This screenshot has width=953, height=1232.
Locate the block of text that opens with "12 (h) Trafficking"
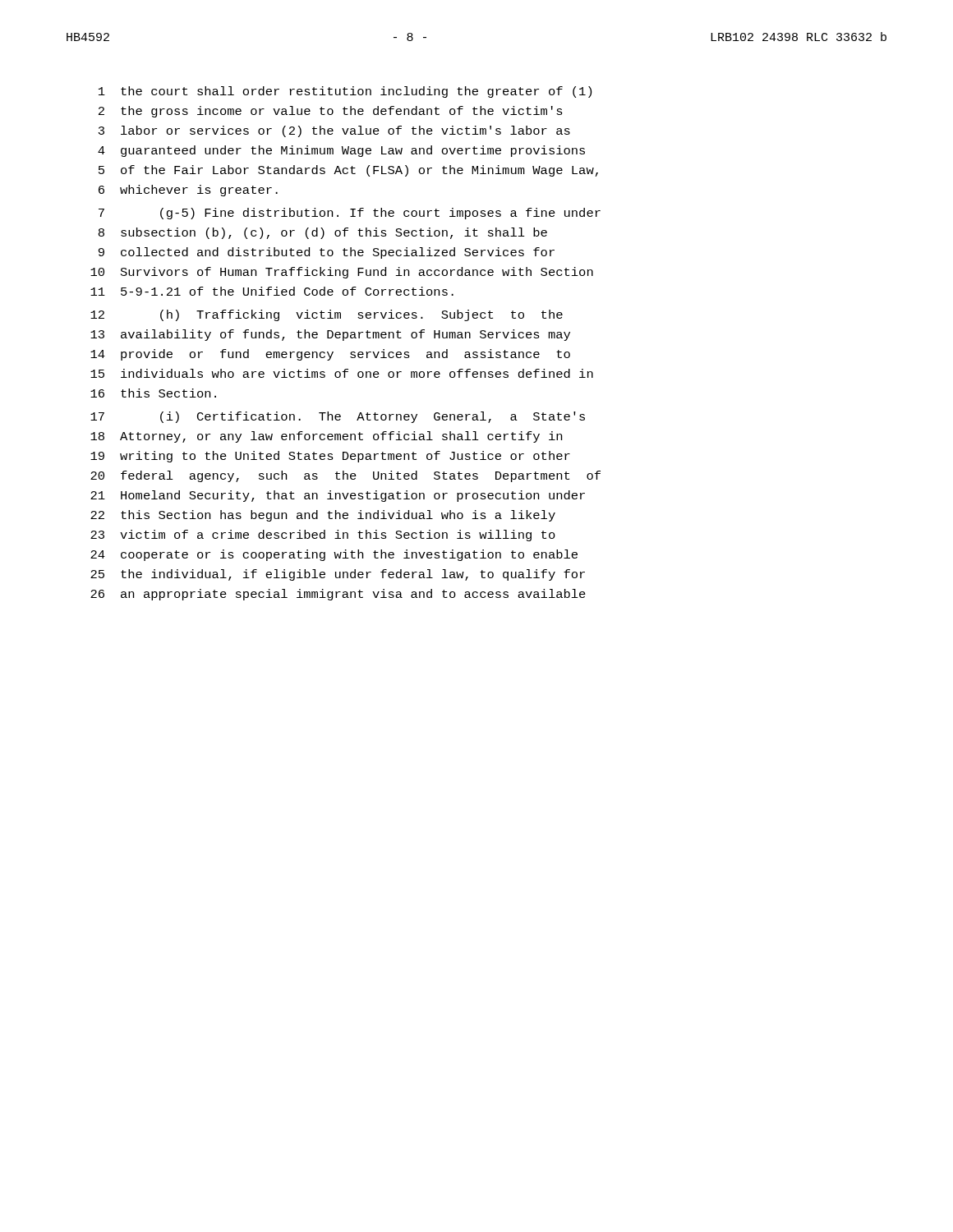(x=476, y=355)
